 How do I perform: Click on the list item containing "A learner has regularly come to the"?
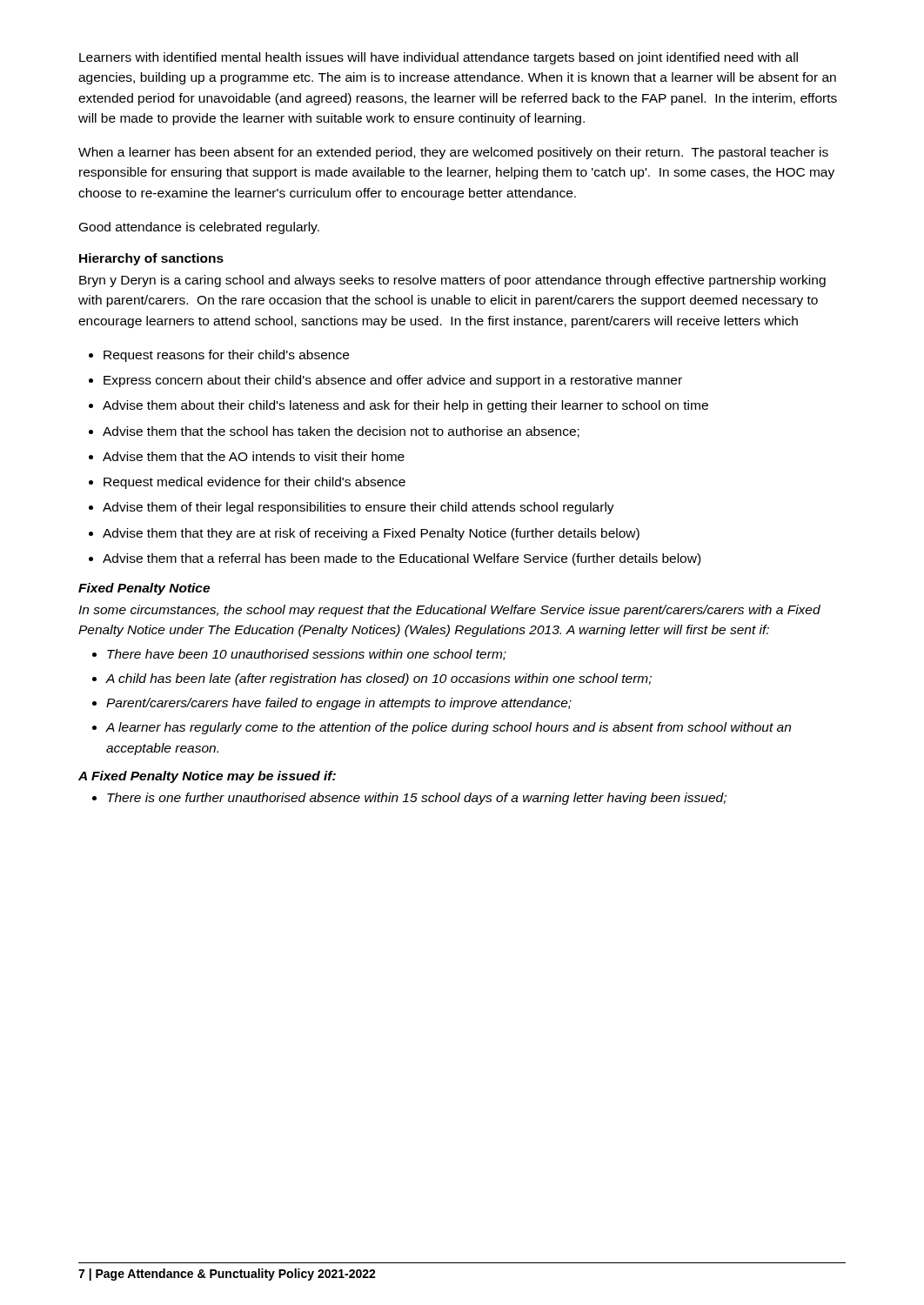click(449, 737)
